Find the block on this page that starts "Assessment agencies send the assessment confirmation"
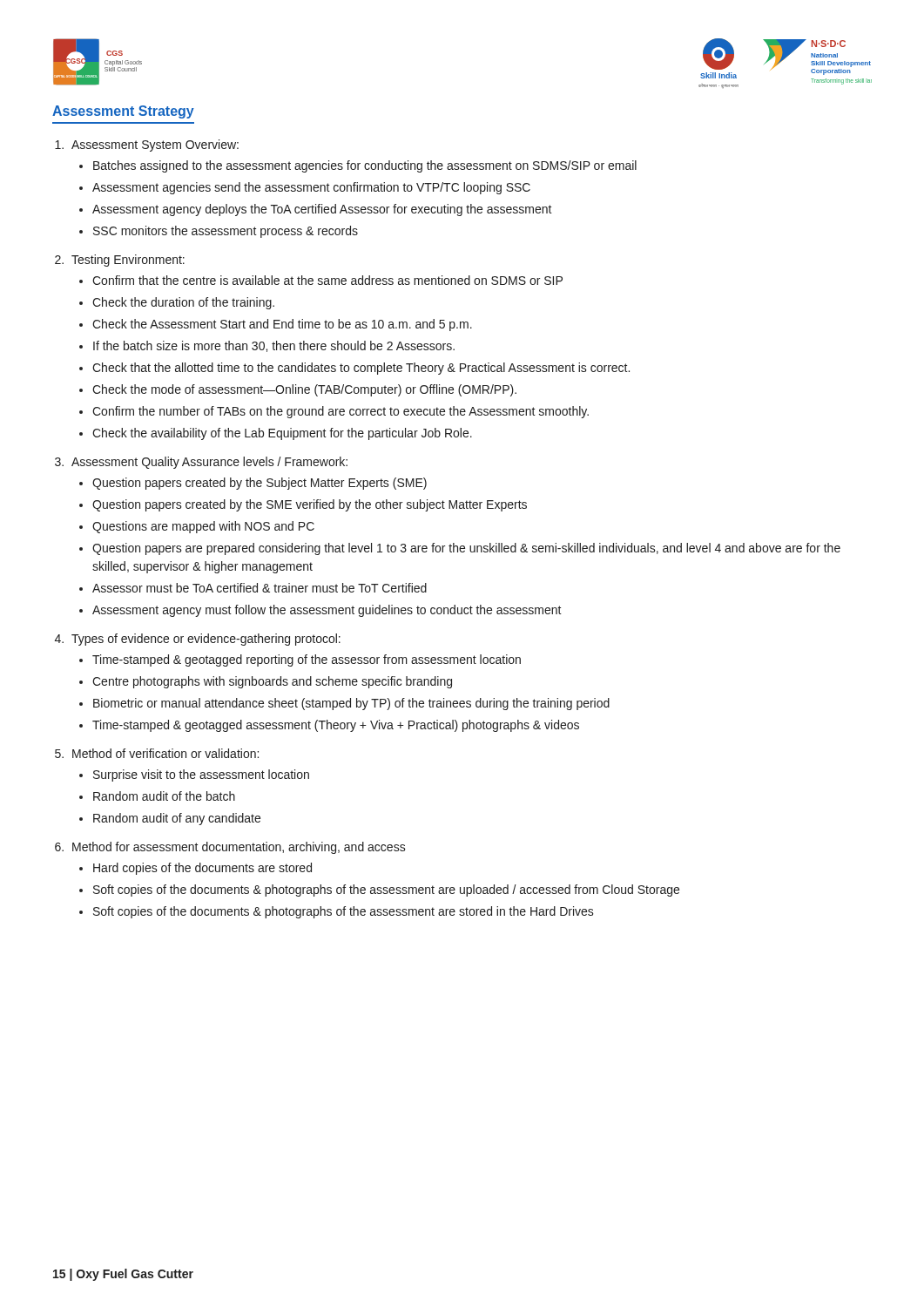924x1307 pixels. pos(312,187)
